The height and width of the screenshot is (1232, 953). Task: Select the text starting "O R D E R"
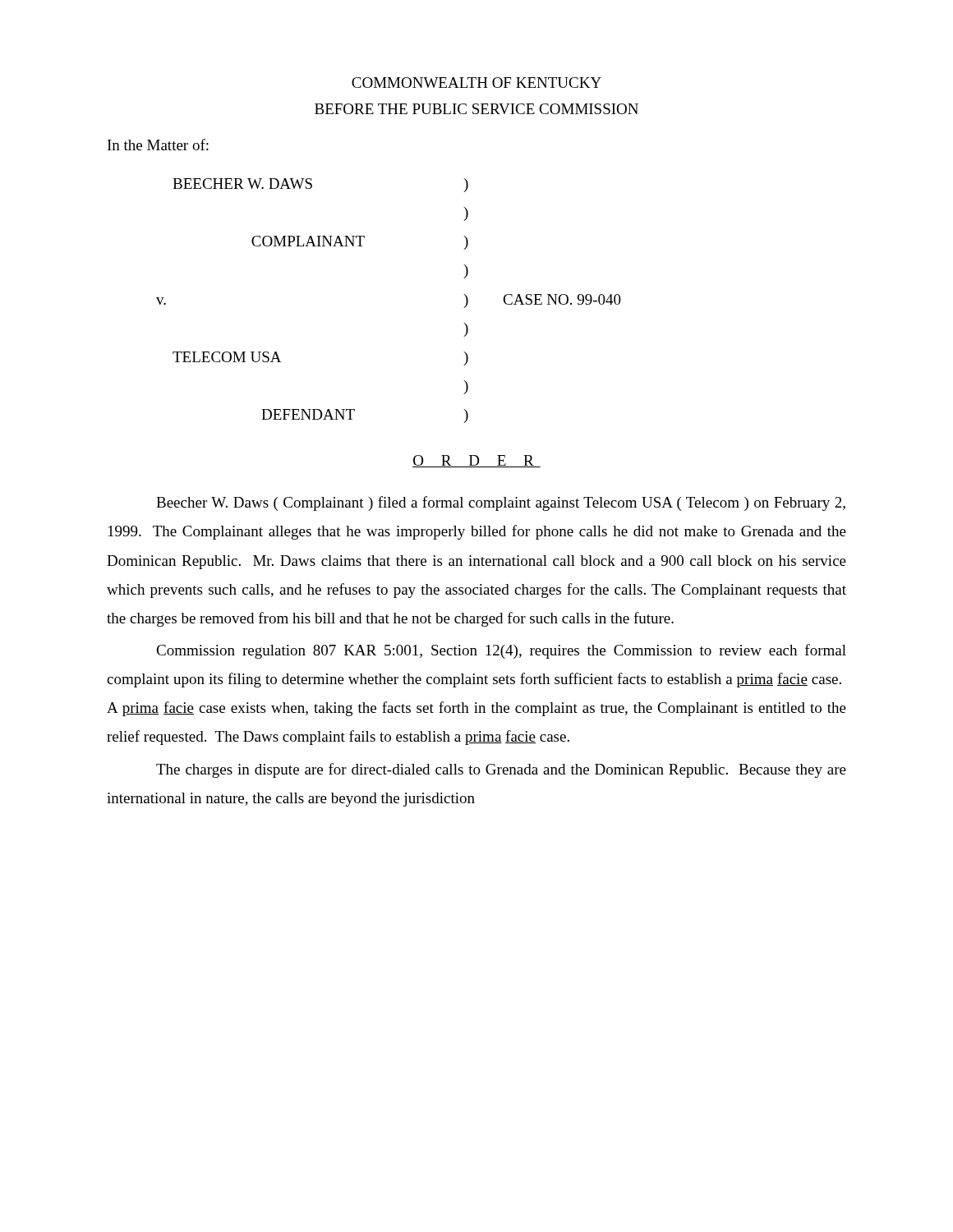tap(476, 461)
